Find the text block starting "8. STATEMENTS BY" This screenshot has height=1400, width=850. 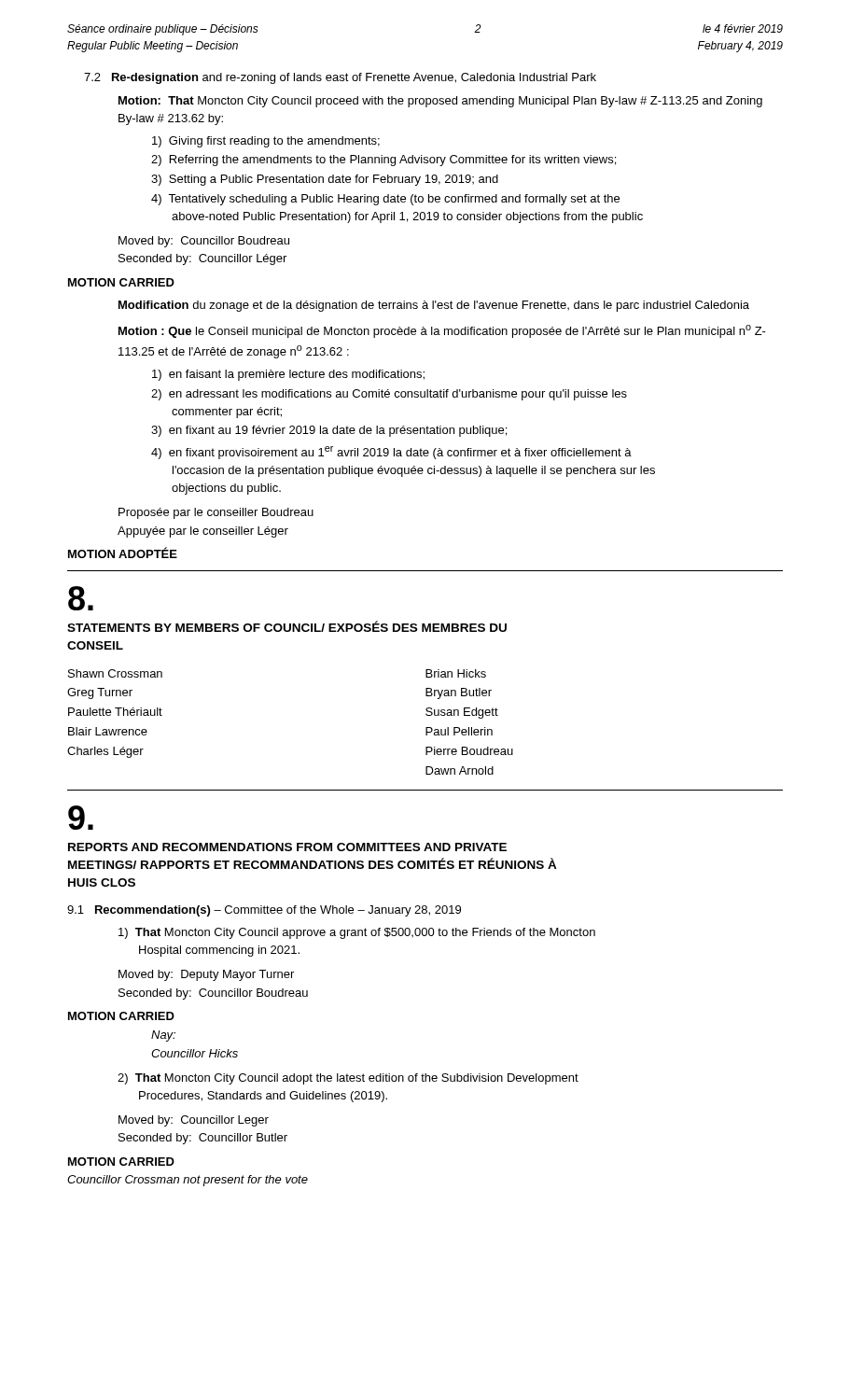(x=425, y=618)
